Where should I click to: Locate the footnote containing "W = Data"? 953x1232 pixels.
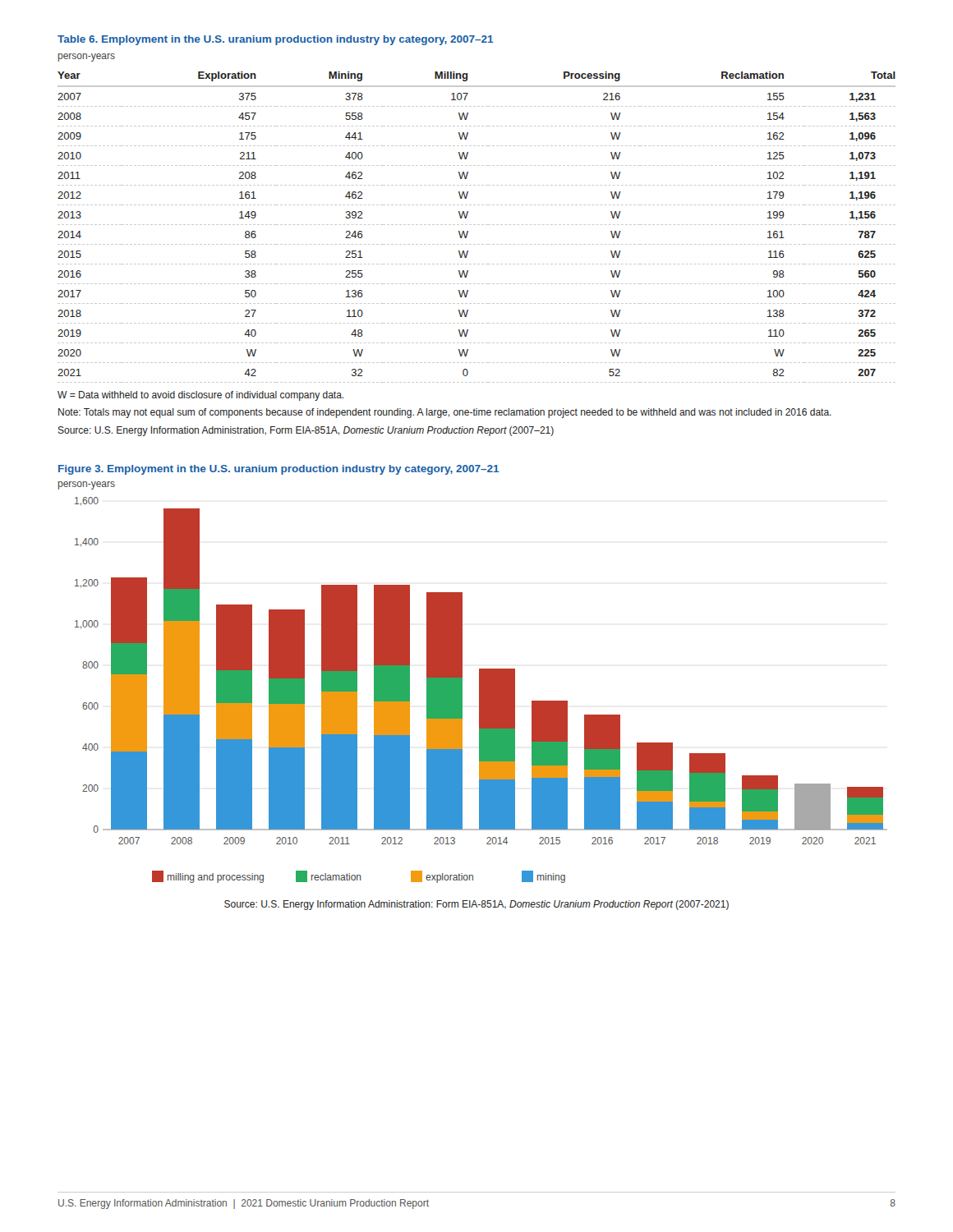pyautogui.click(x=201, y=395)
